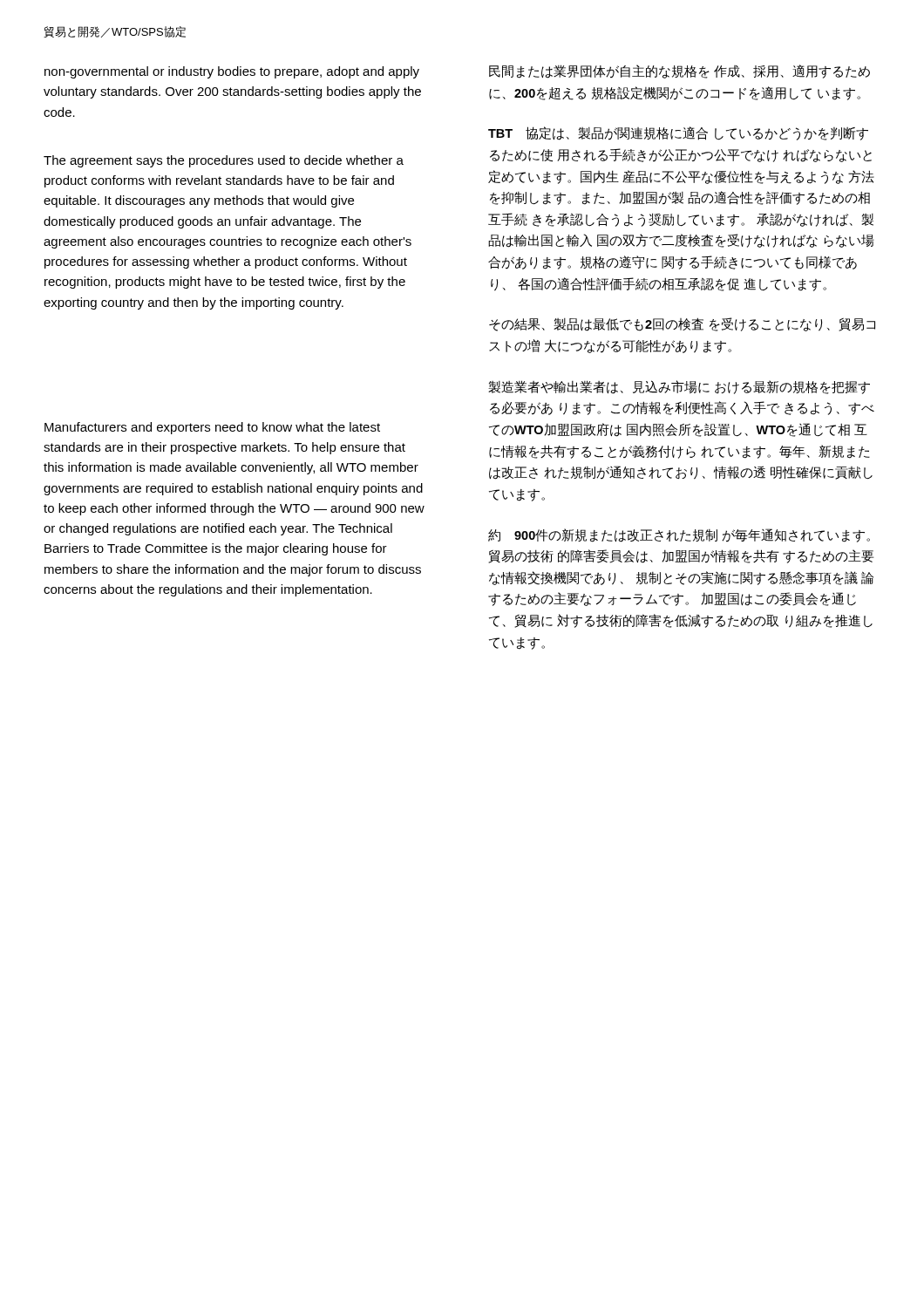Point to the block starting "non-governmental or industry bodies to"

233,91
